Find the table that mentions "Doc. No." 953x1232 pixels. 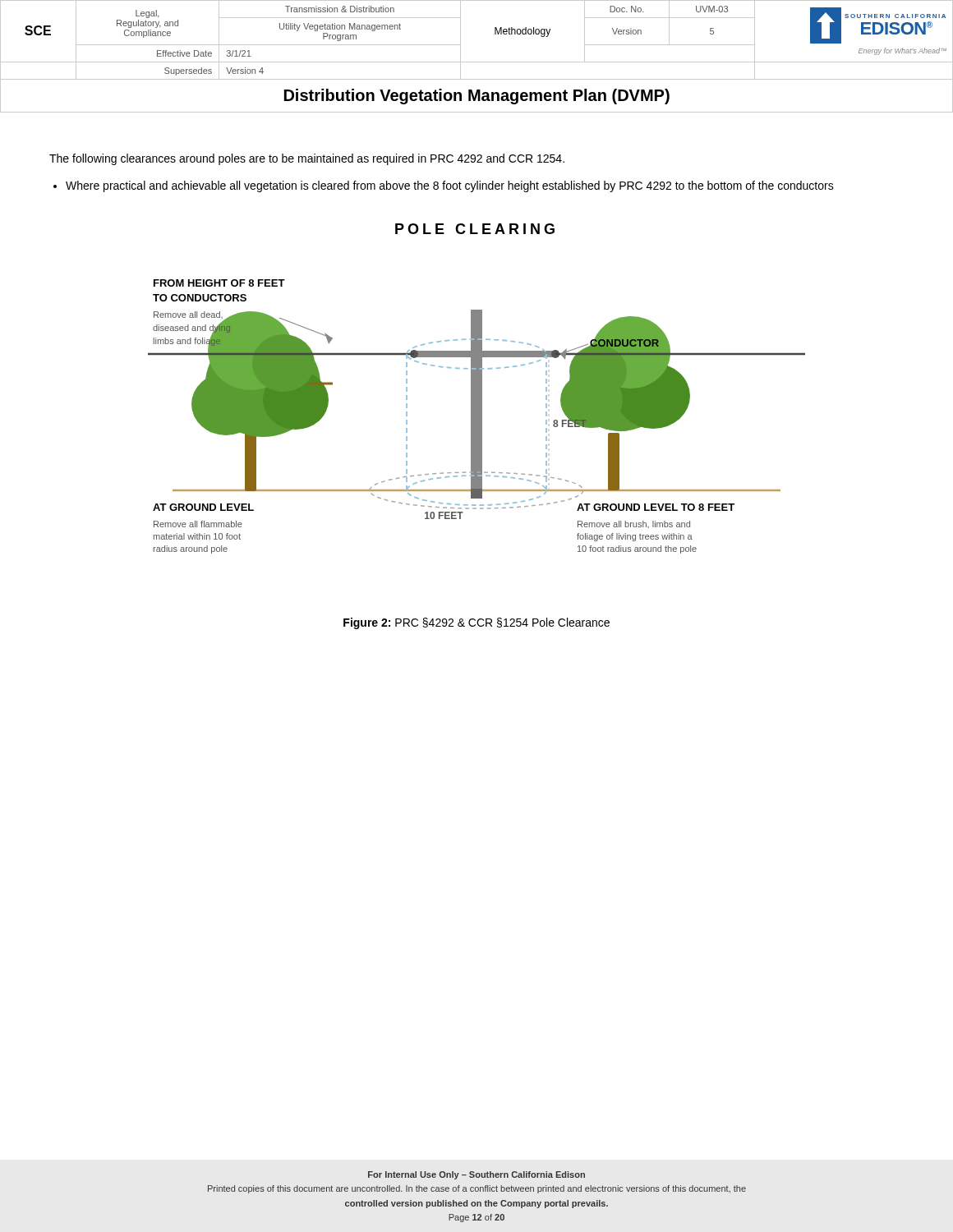(x=476, y=40)
